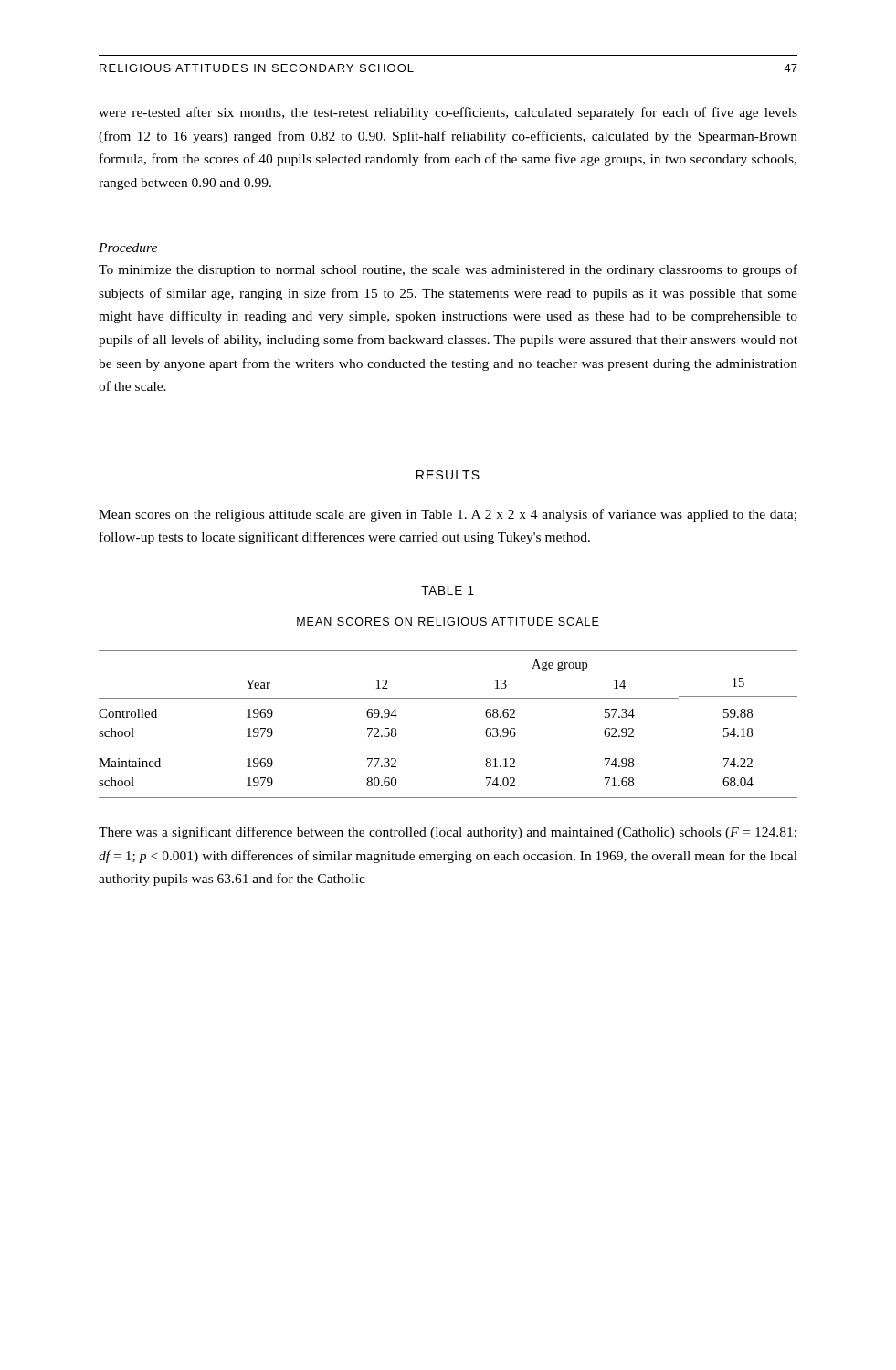This screenshot has width=896, height=1370.
Task: Find the block on this page that starts "There was a significant difference between the controlled"
Action: (x=448, y=855)
